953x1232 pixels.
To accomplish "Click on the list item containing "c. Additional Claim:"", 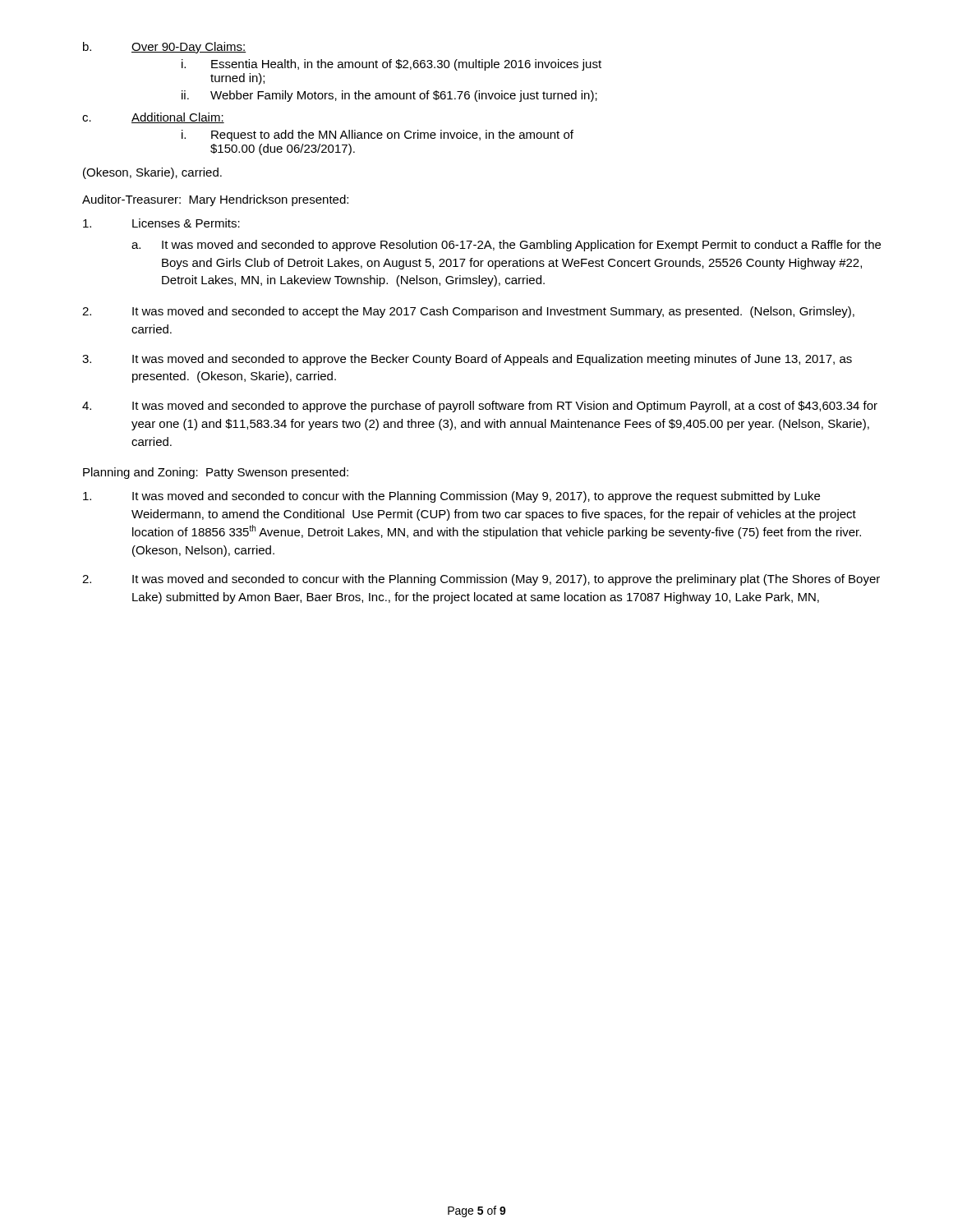I will 153,118.
